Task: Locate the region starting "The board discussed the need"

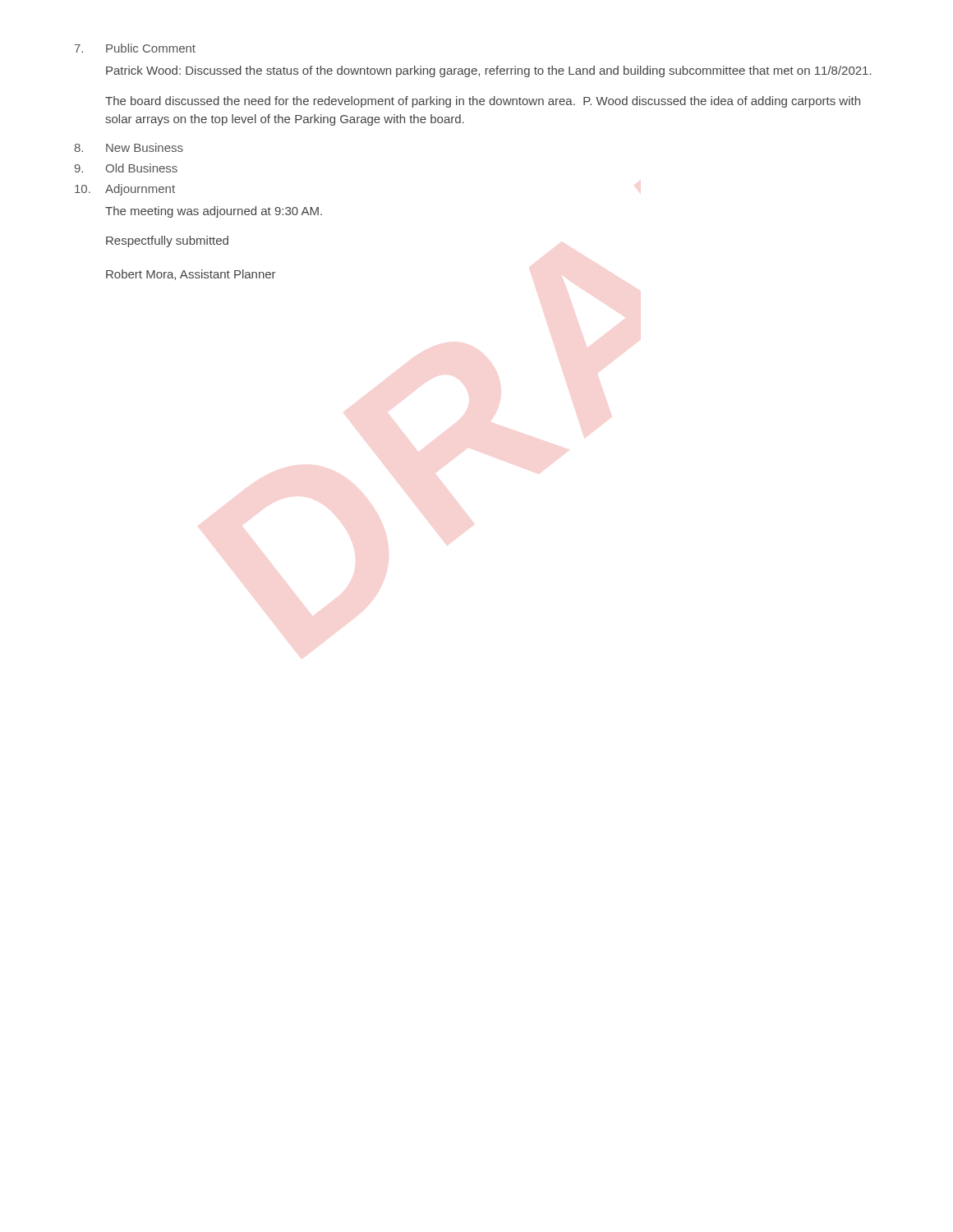Action: [x=483, y=109]
